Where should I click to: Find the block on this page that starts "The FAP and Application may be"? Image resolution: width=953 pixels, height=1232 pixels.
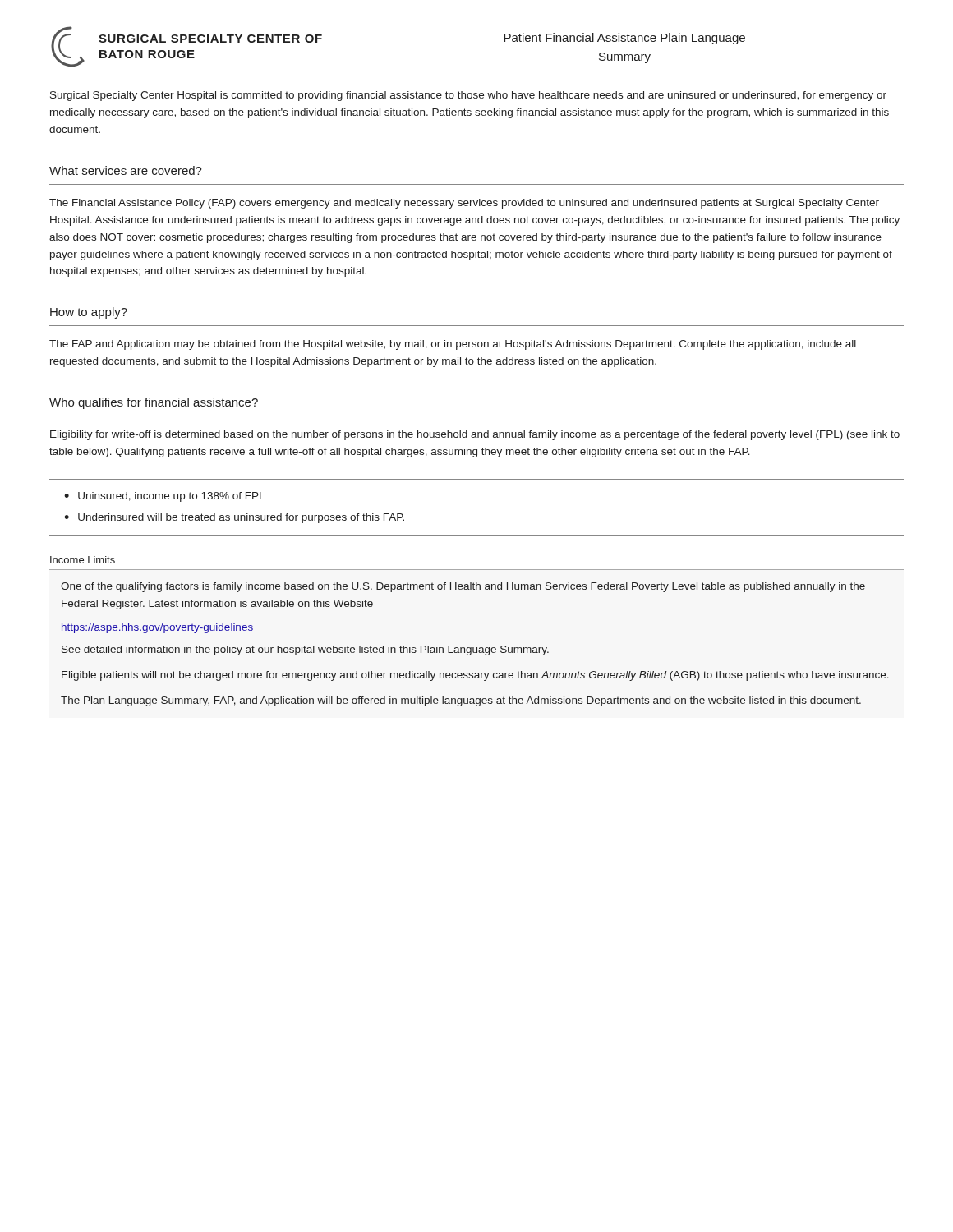453,353
